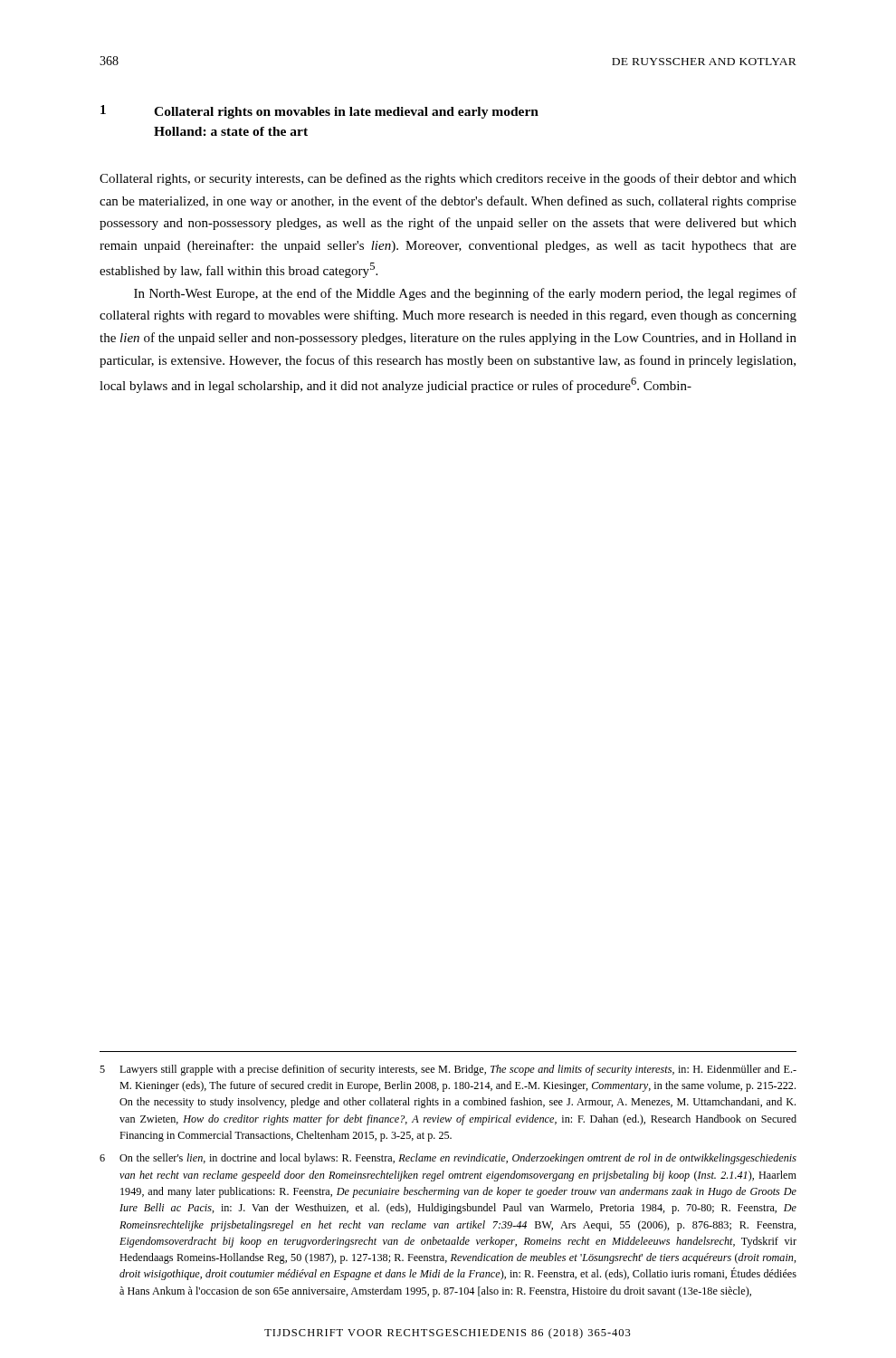Where is the passage that starts "5 Lawyers still grapple with a precise"?
896x1358 pixels.
point(448,1102)
